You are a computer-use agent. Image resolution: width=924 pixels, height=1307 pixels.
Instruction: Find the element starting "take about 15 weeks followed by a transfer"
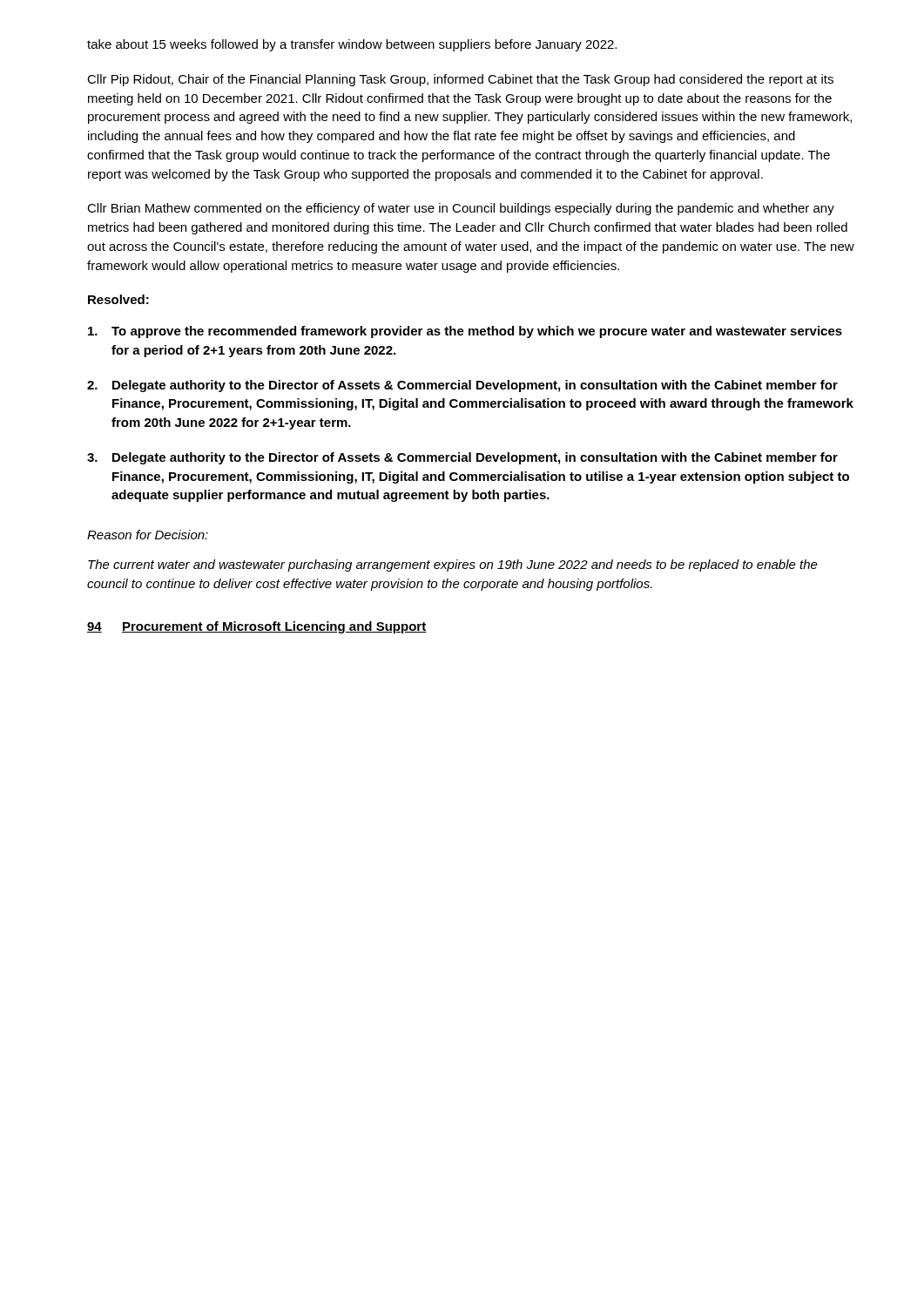pyautogui.click(x=353, y=44)
